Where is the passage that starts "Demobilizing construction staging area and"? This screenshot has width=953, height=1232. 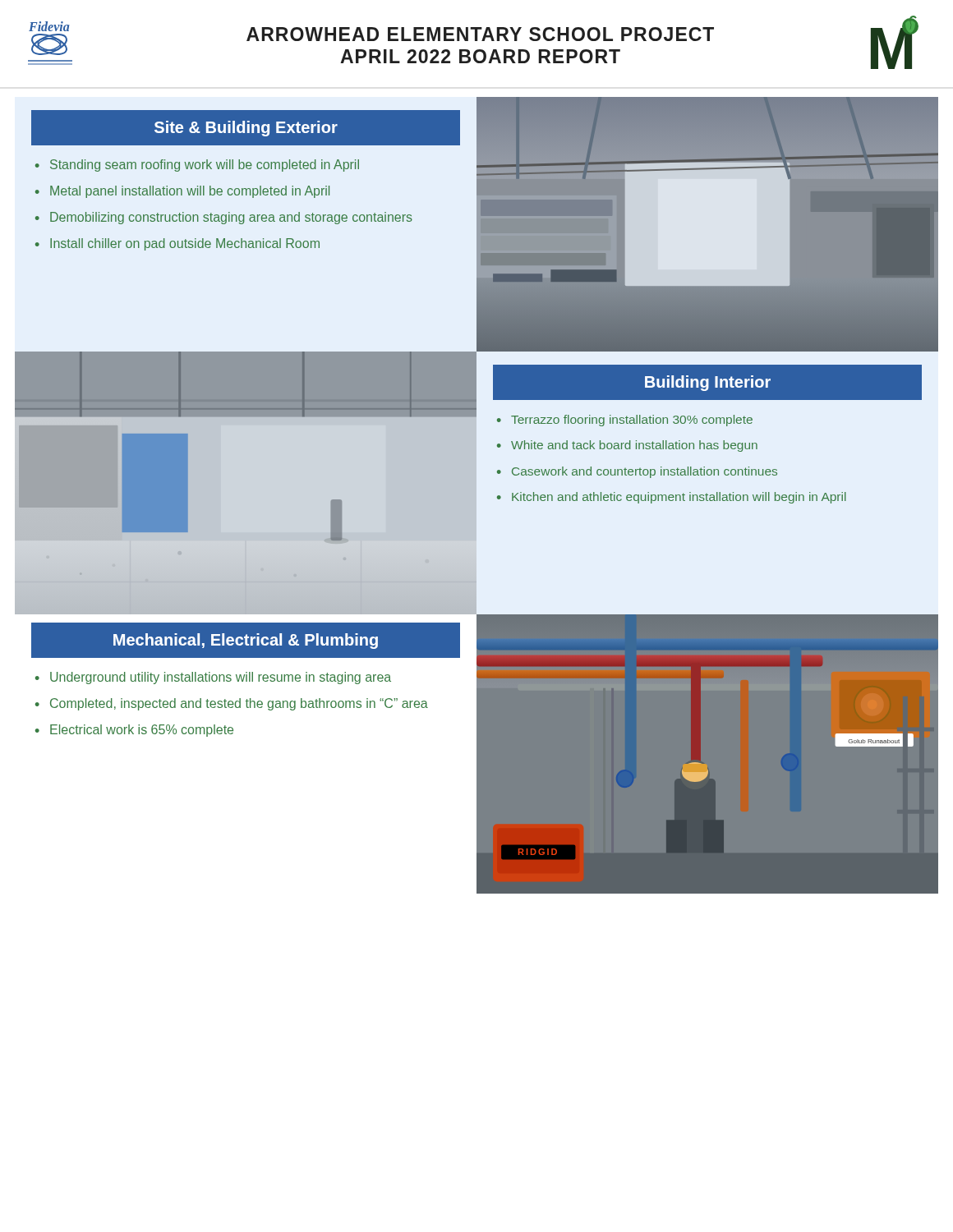[x=231, y=217]
